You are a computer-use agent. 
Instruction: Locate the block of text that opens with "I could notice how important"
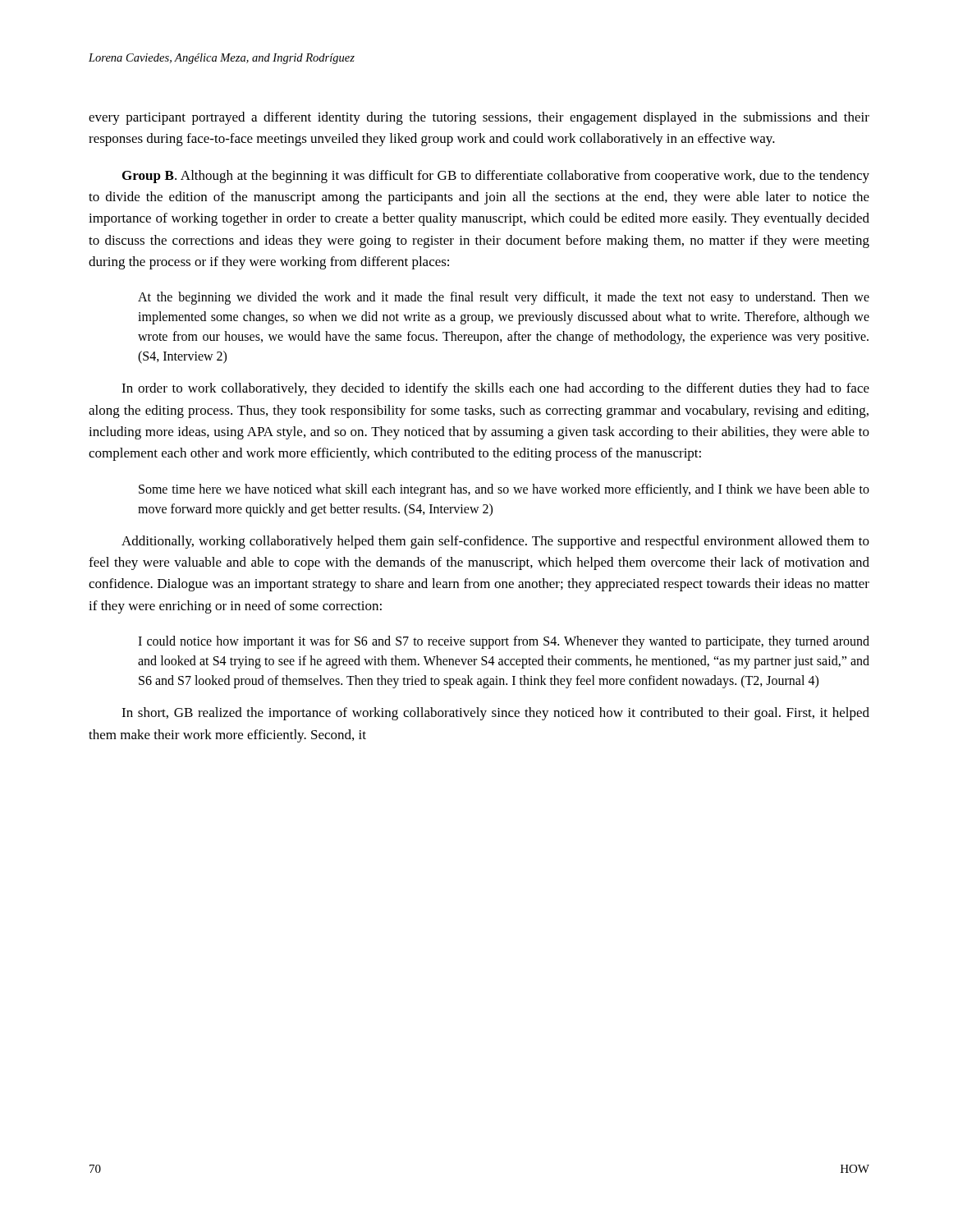(x=504, y=661)
